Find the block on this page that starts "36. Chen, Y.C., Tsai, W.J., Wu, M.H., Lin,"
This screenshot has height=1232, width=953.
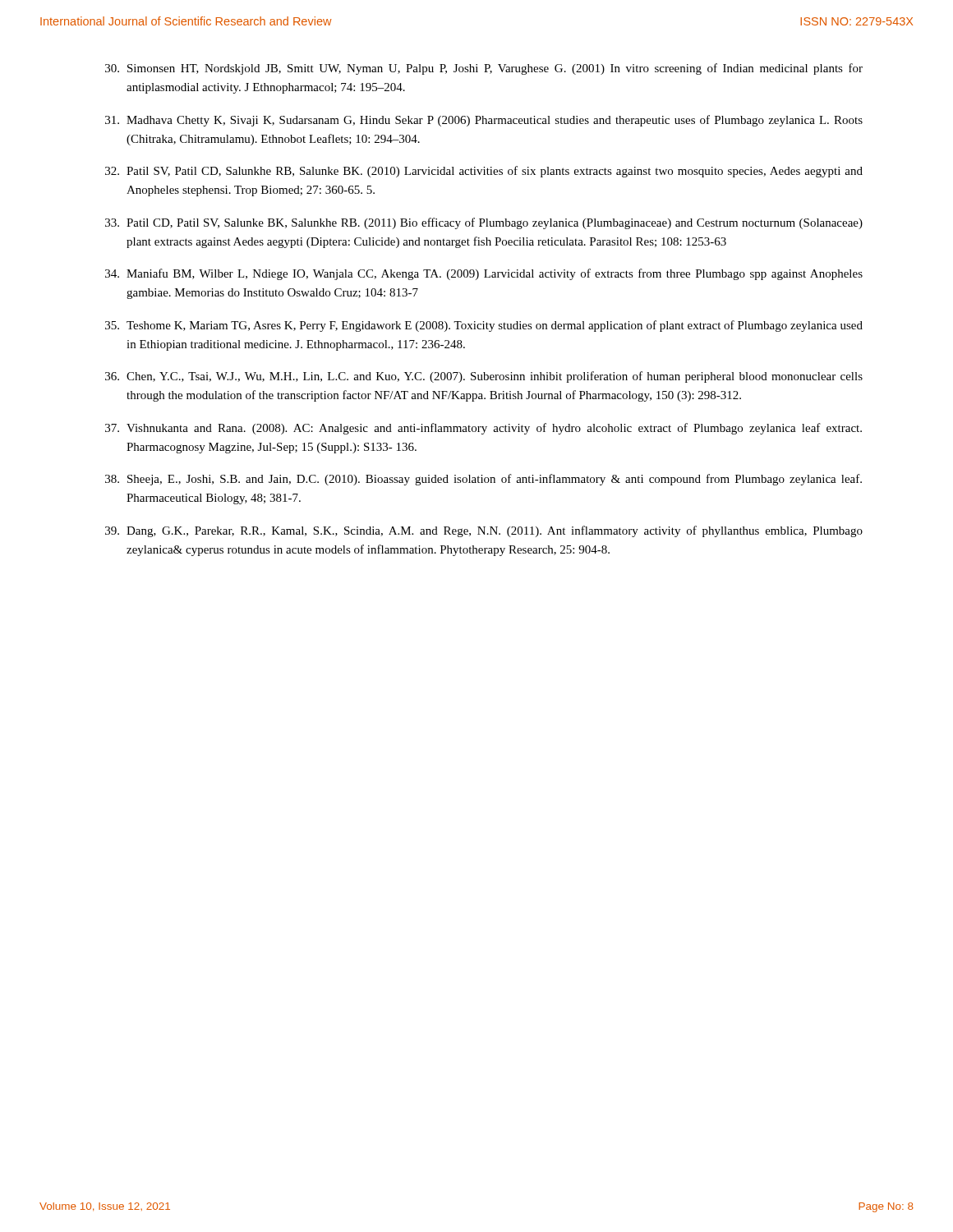click(x=476, y=386)
